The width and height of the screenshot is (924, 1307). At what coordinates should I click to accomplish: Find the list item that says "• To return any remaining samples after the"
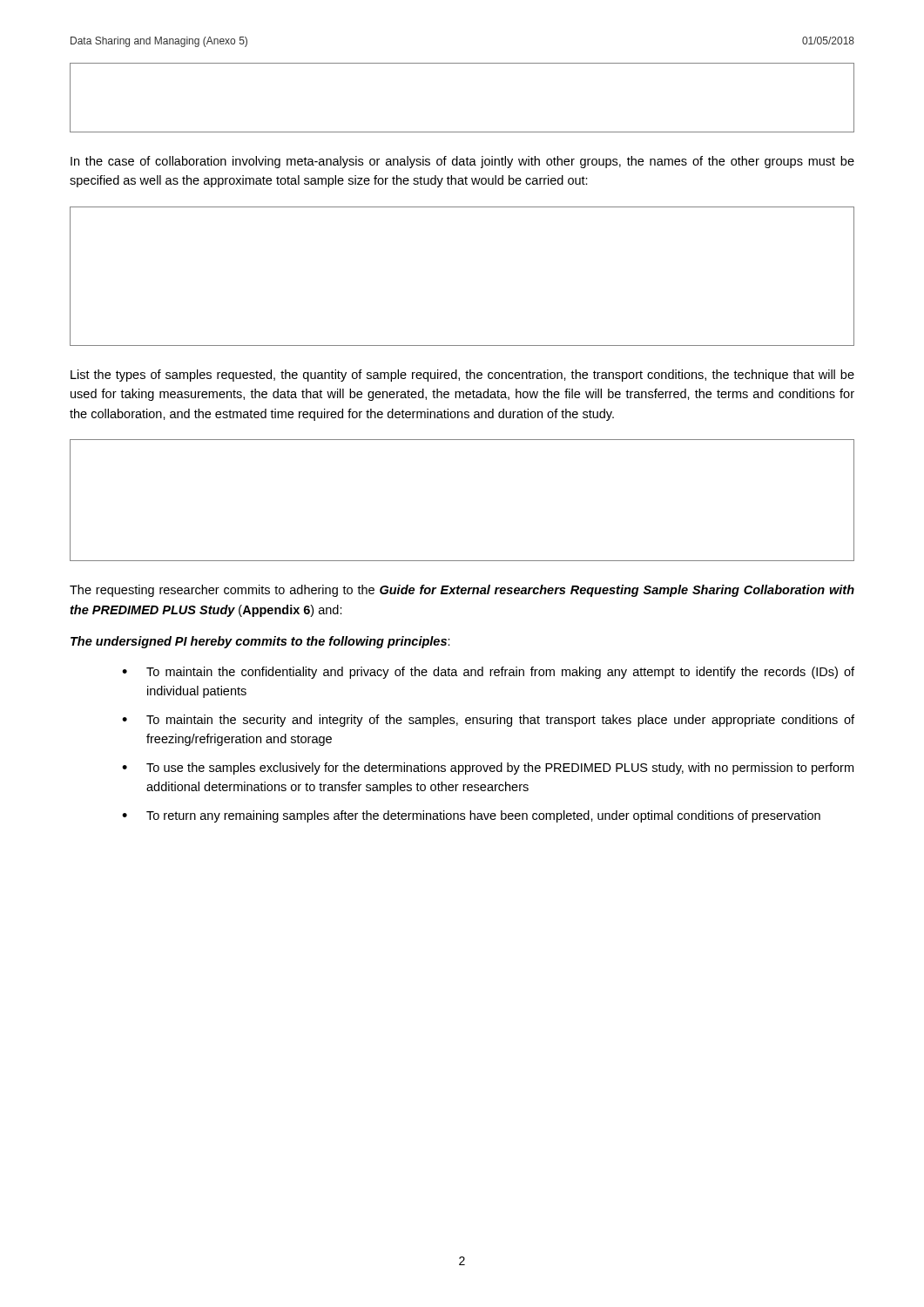coord(488,816)
